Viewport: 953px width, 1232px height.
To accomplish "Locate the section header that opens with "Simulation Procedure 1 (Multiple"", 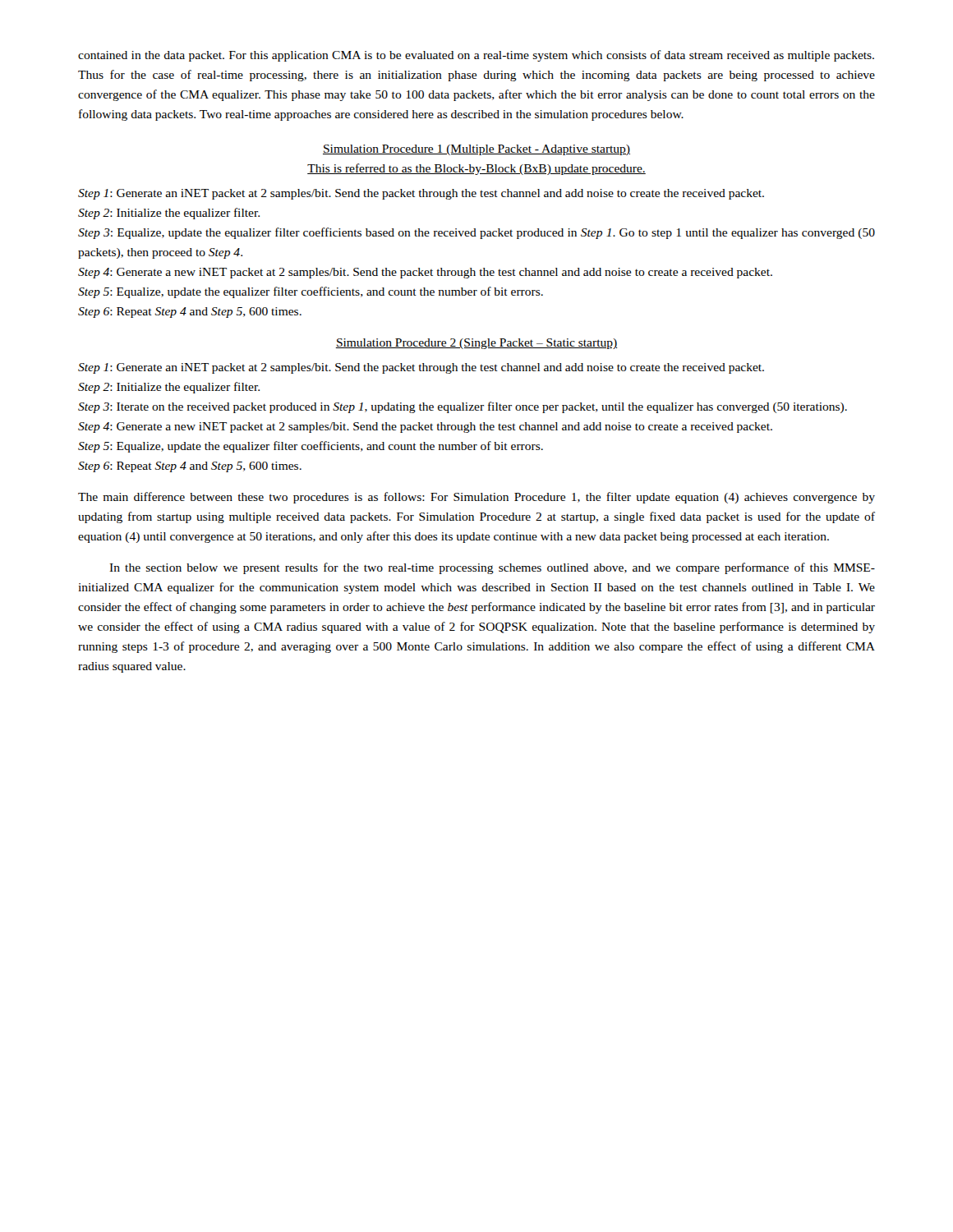I will pyautogui.click(x=476, y=158).
